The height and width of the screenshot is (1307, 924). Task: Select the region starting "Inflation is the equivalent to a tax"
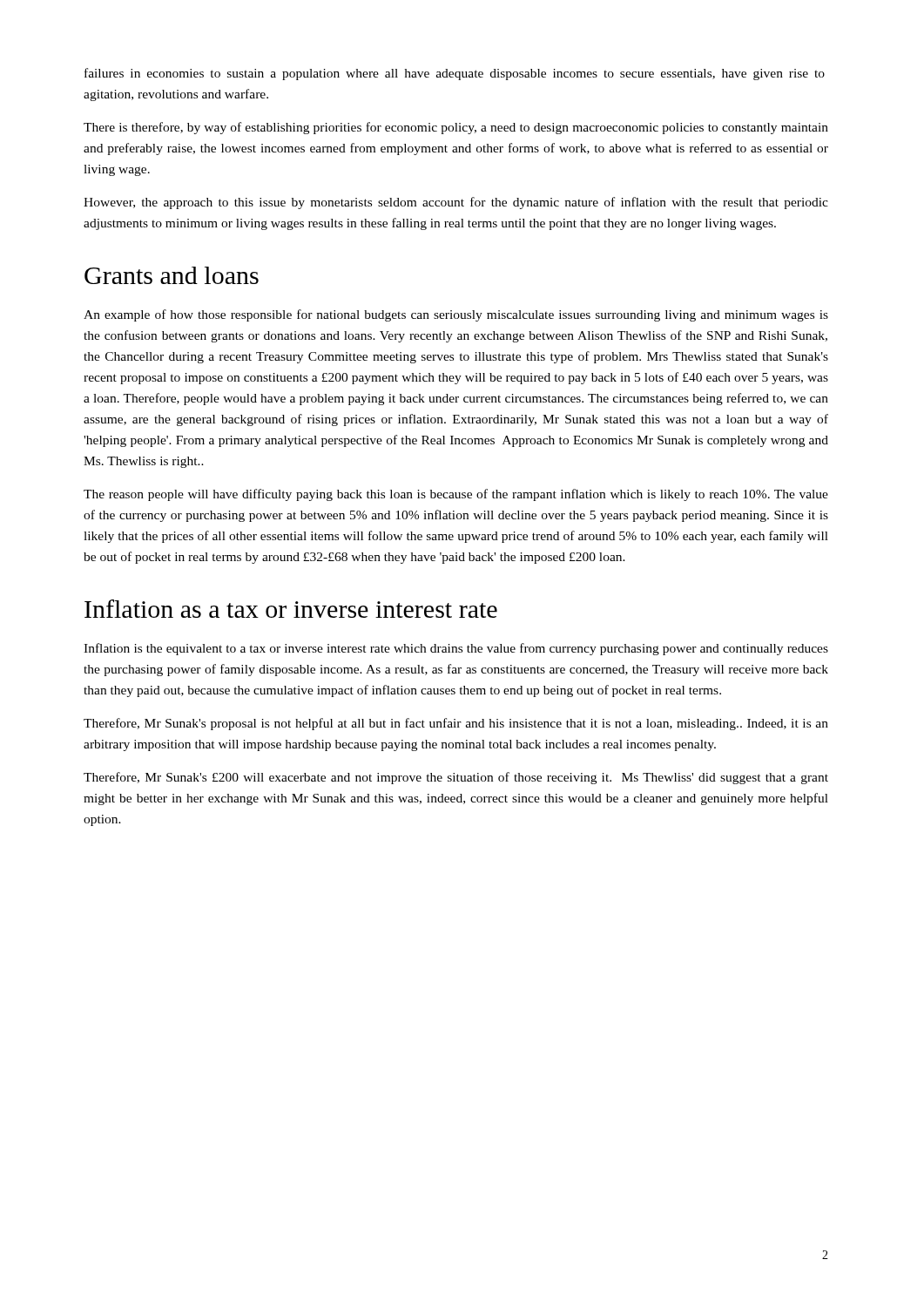[x=456, y=669]
